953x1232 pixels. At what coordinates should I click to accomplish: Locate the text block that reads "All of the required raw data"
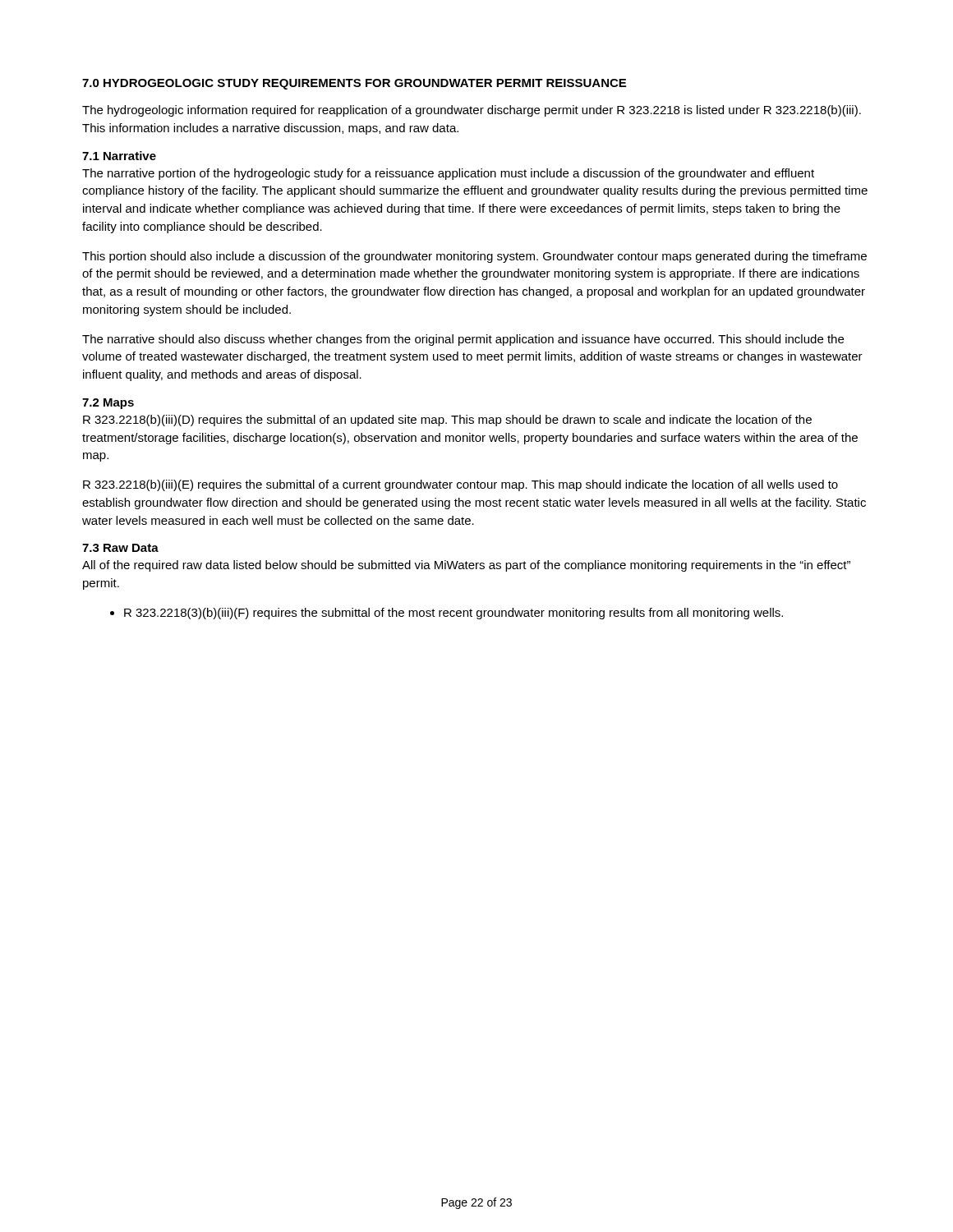[476, 574]
